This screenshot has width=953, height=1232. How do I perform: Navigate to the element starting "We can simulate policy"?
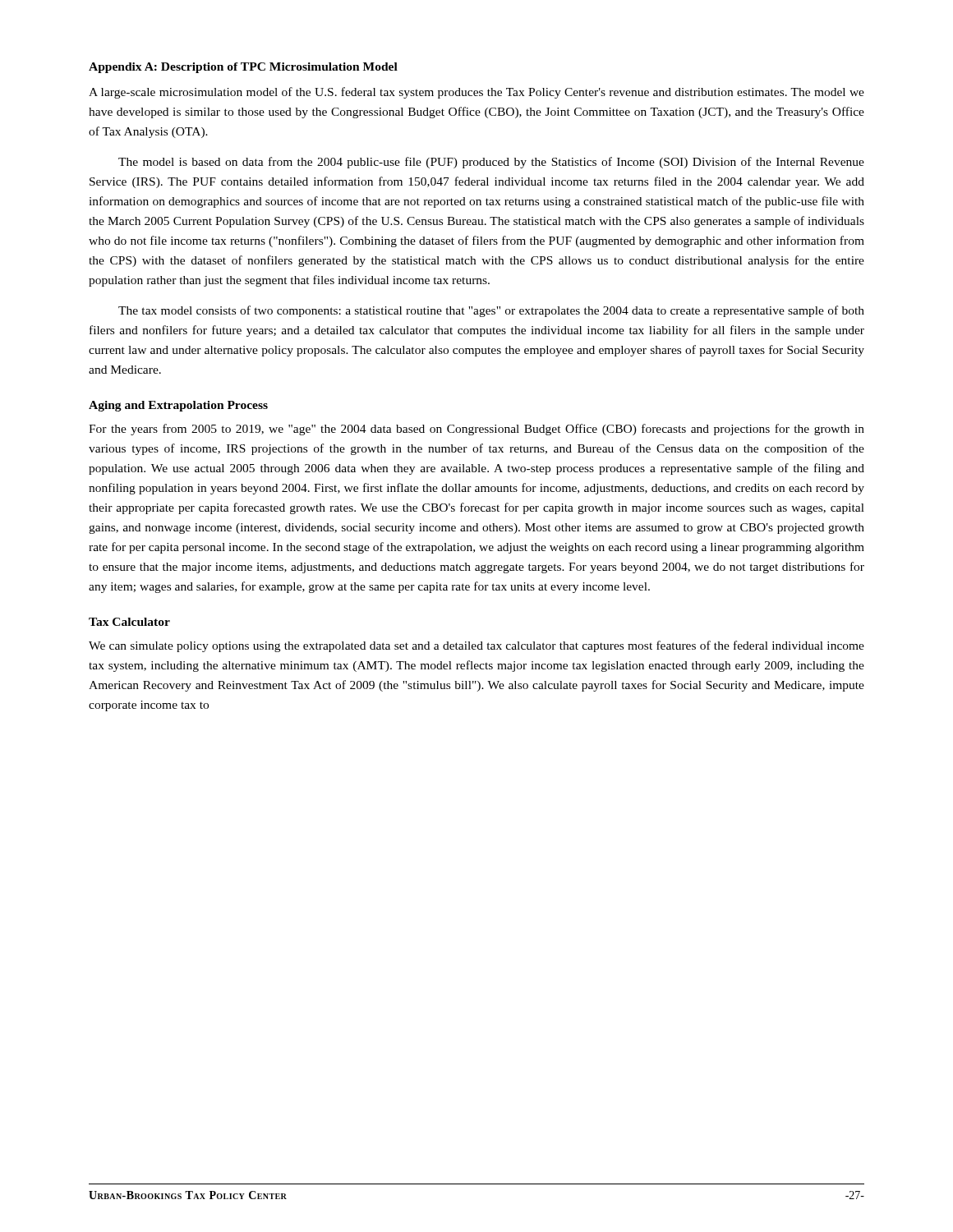476,675
